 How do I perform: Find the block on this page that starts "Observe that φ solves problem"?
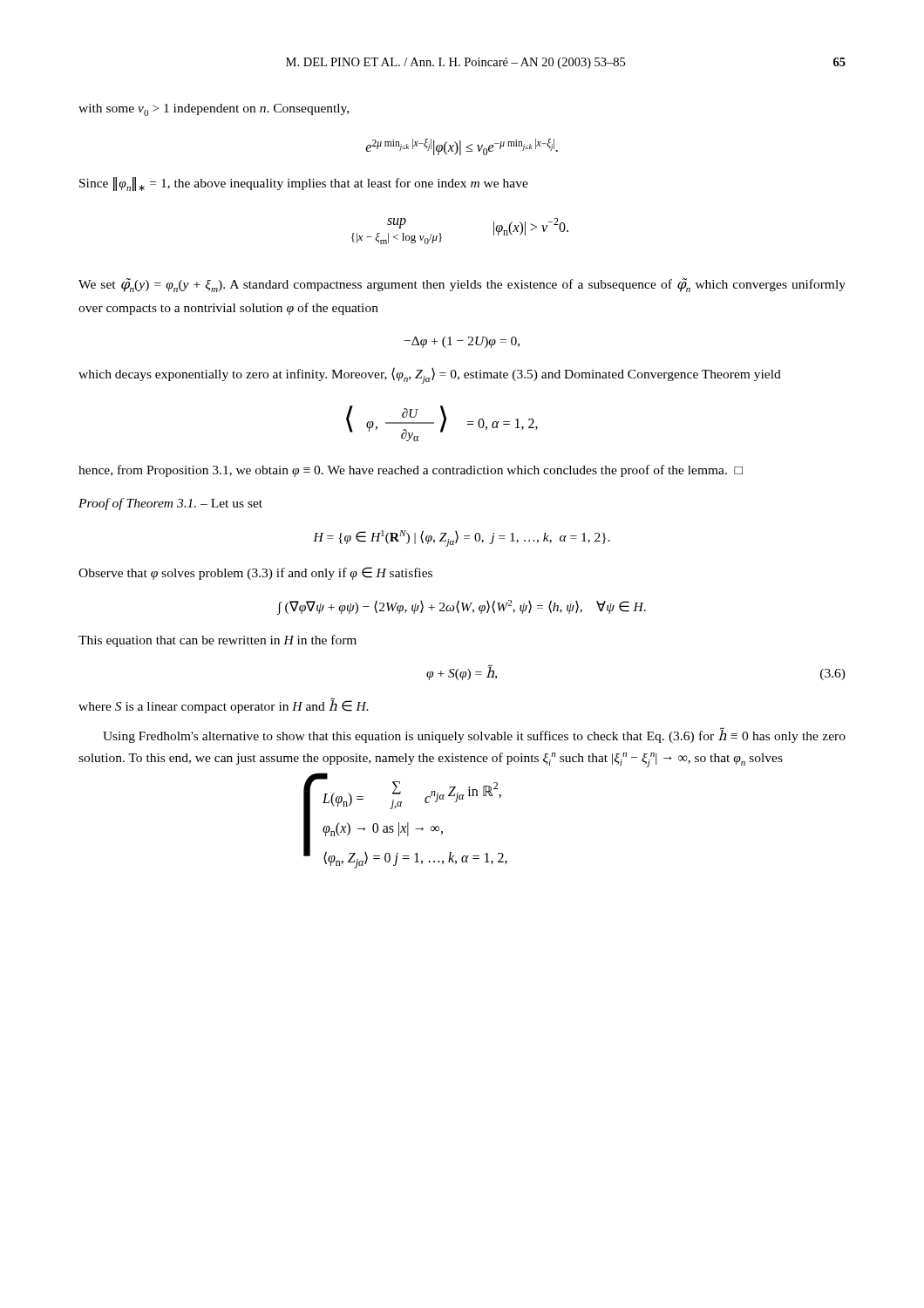coord(256,572)
